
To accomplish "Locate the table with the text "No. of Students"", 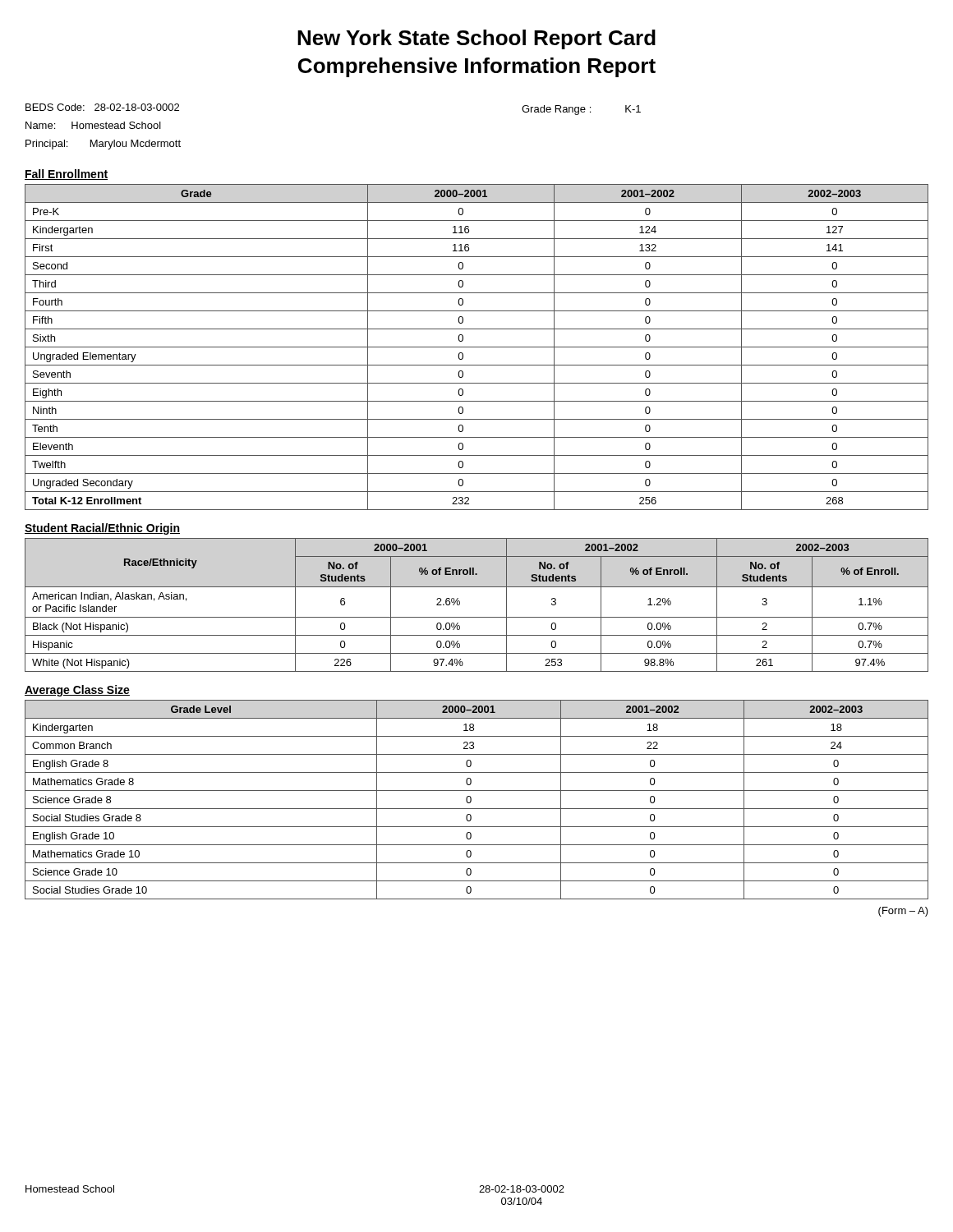I will click(476, 605).
